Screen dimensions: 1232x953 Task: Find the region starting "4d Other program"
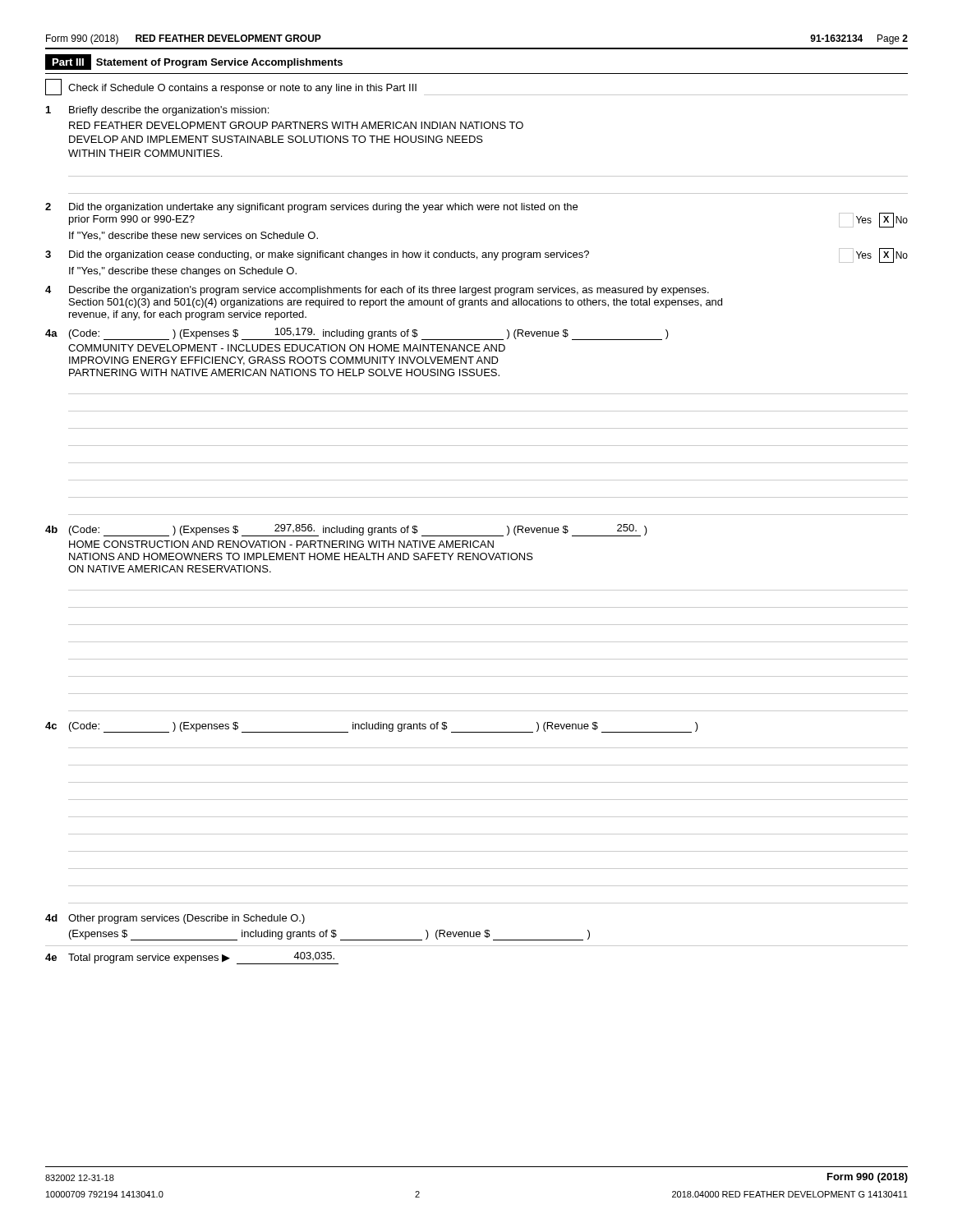(476, 926)
